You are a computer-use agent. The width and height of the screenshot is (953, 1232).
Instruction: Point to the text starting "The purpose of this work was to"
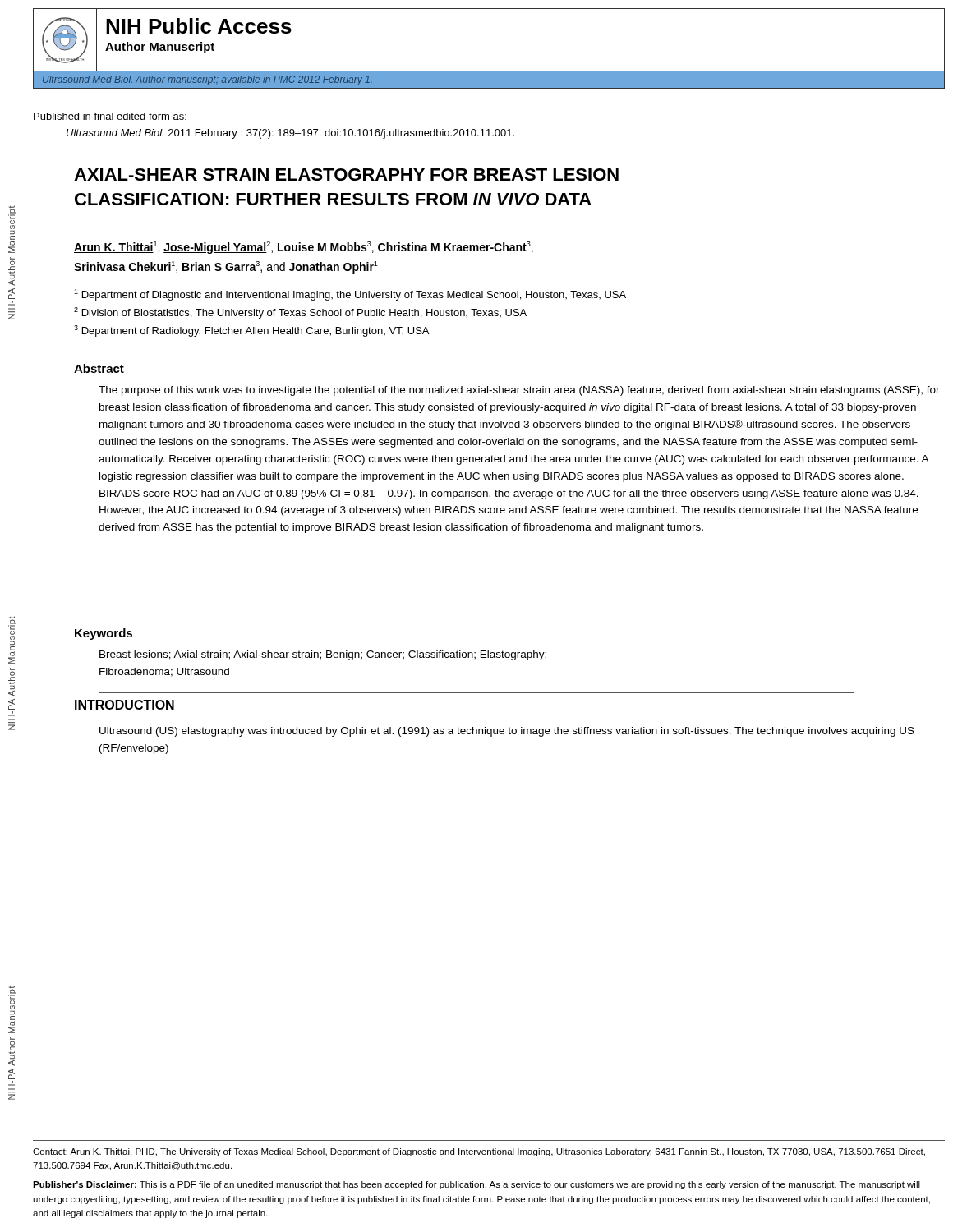coord(520,459)
